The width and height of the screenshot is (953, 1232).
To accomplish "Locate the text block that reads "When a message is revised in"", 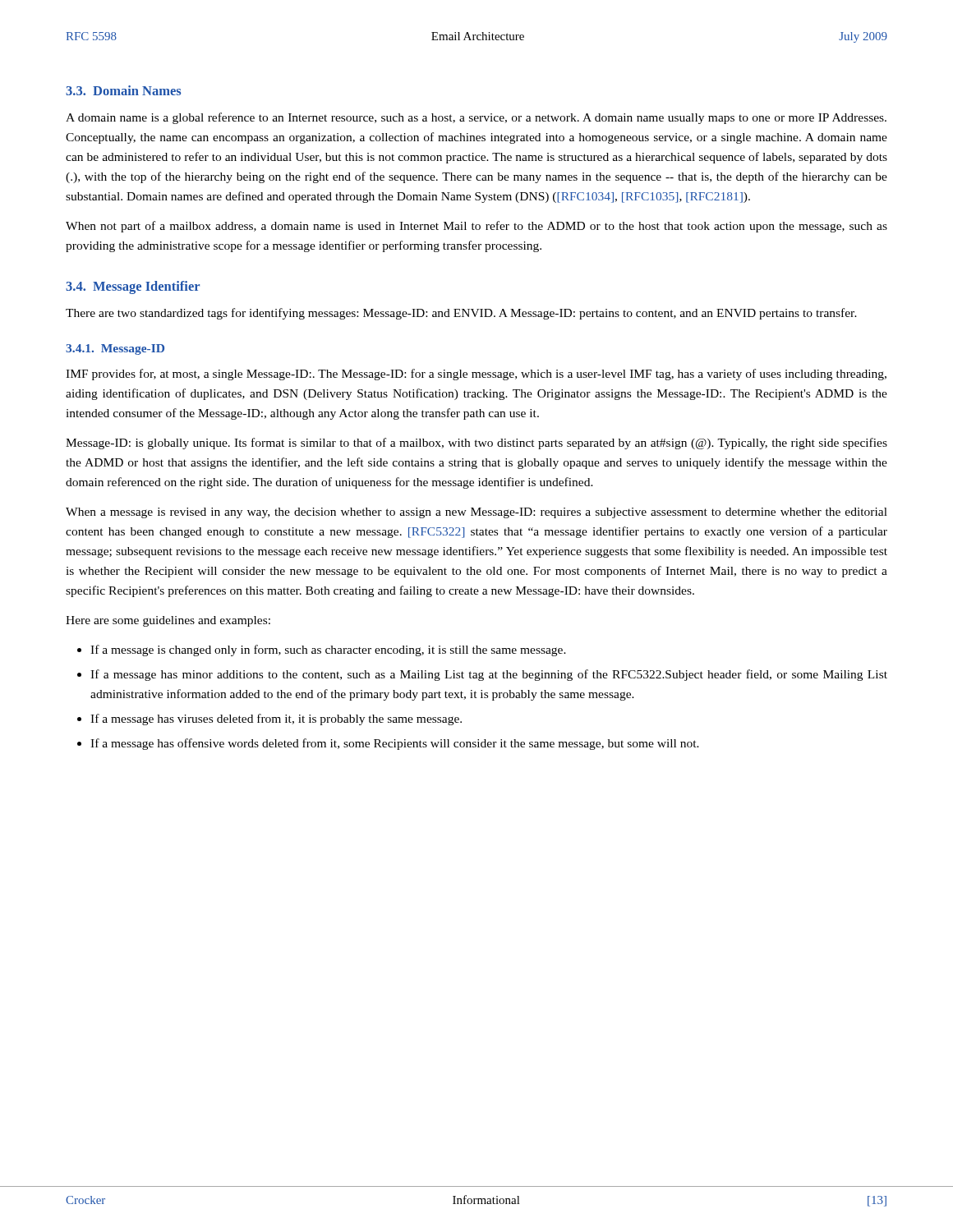I will [476, 551].
